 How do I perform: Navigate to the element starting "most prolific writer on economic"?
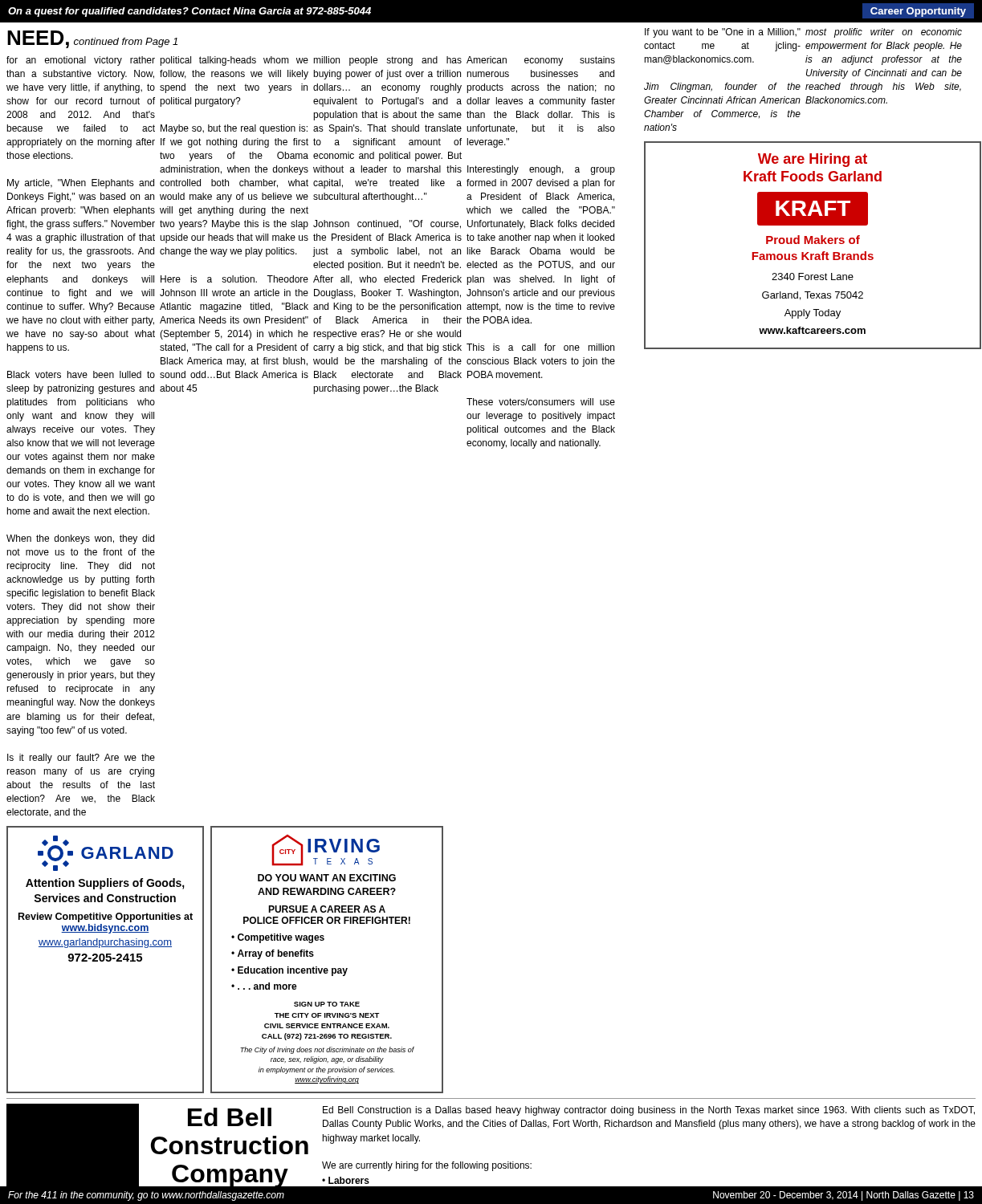pyautogui.click(x=884, y=66)
